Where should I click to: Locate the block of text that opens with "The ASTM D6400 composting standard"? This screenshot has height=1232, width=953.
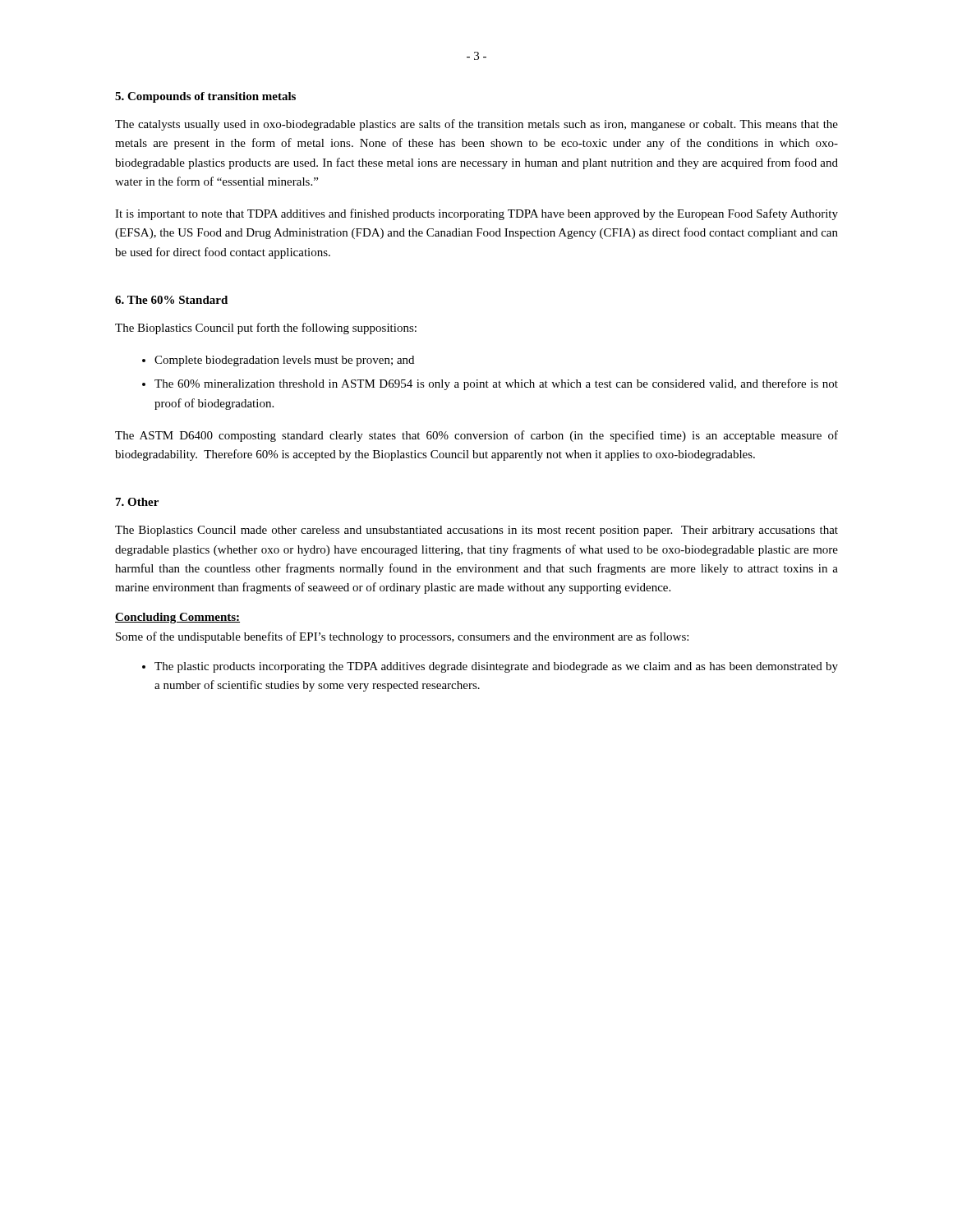(476, 445)
